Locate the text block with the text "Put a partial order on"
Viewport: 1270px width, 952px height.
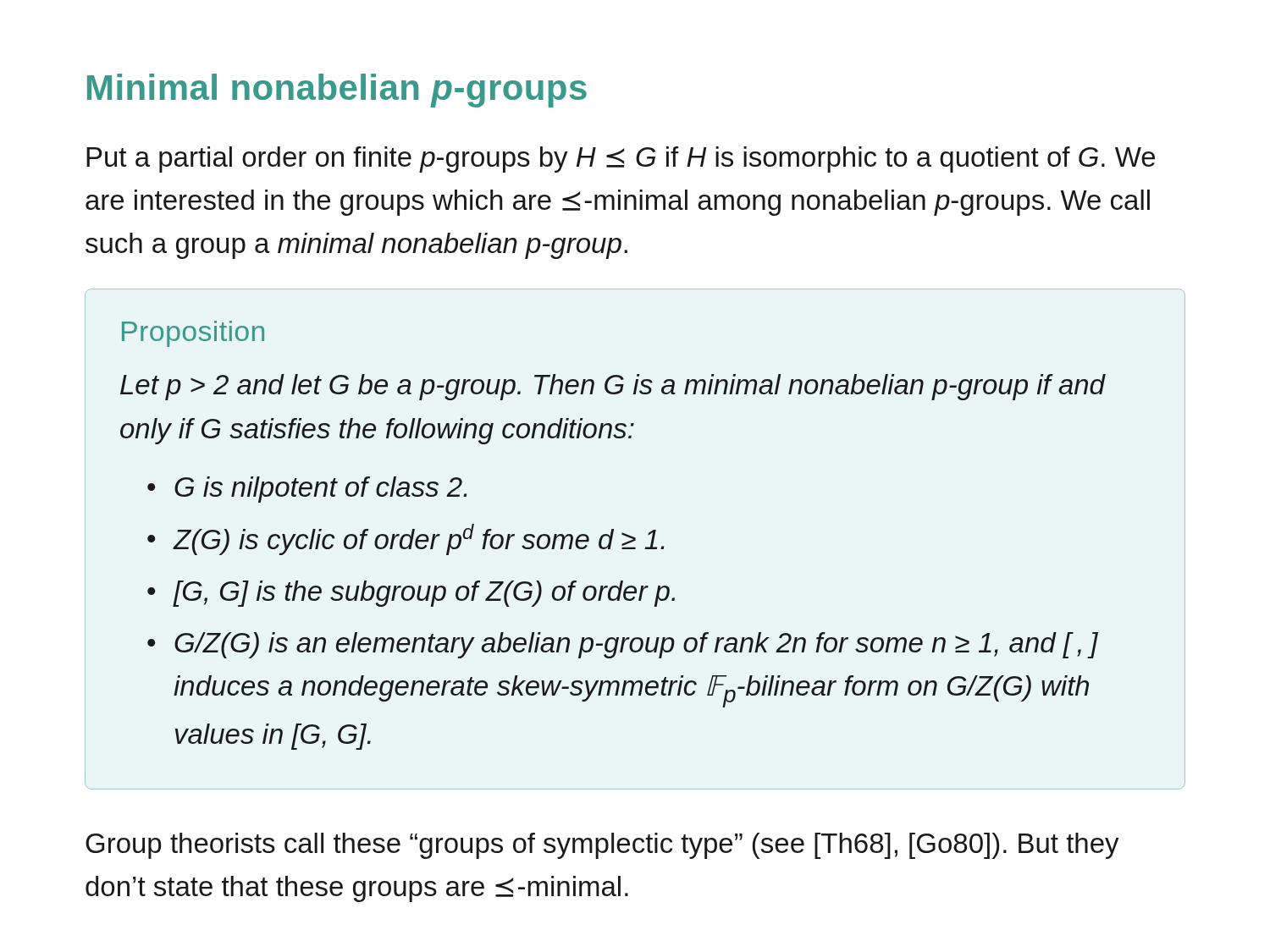click(635, 200)
